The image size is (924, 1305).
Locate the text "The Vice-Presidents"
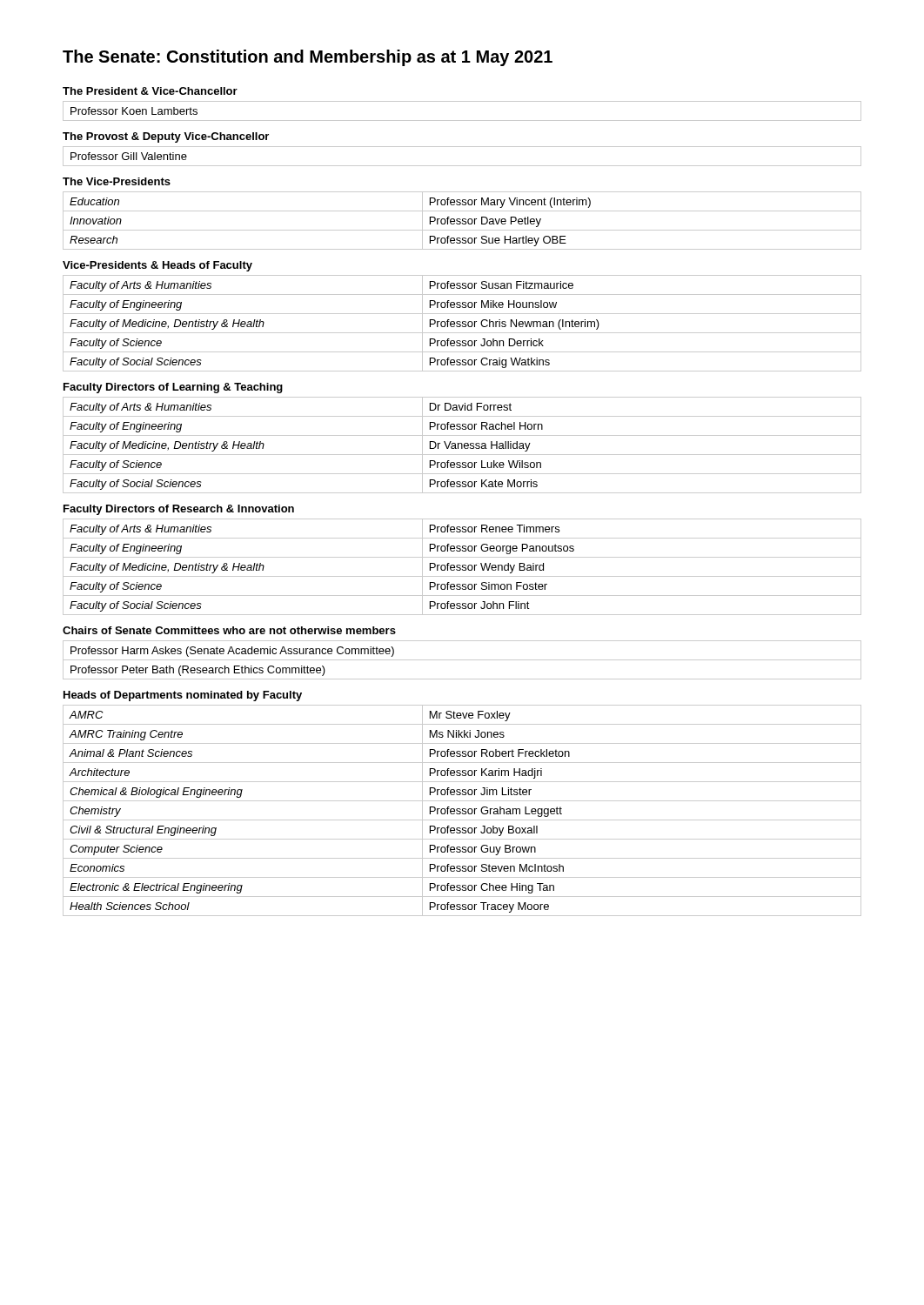(117, 181)
